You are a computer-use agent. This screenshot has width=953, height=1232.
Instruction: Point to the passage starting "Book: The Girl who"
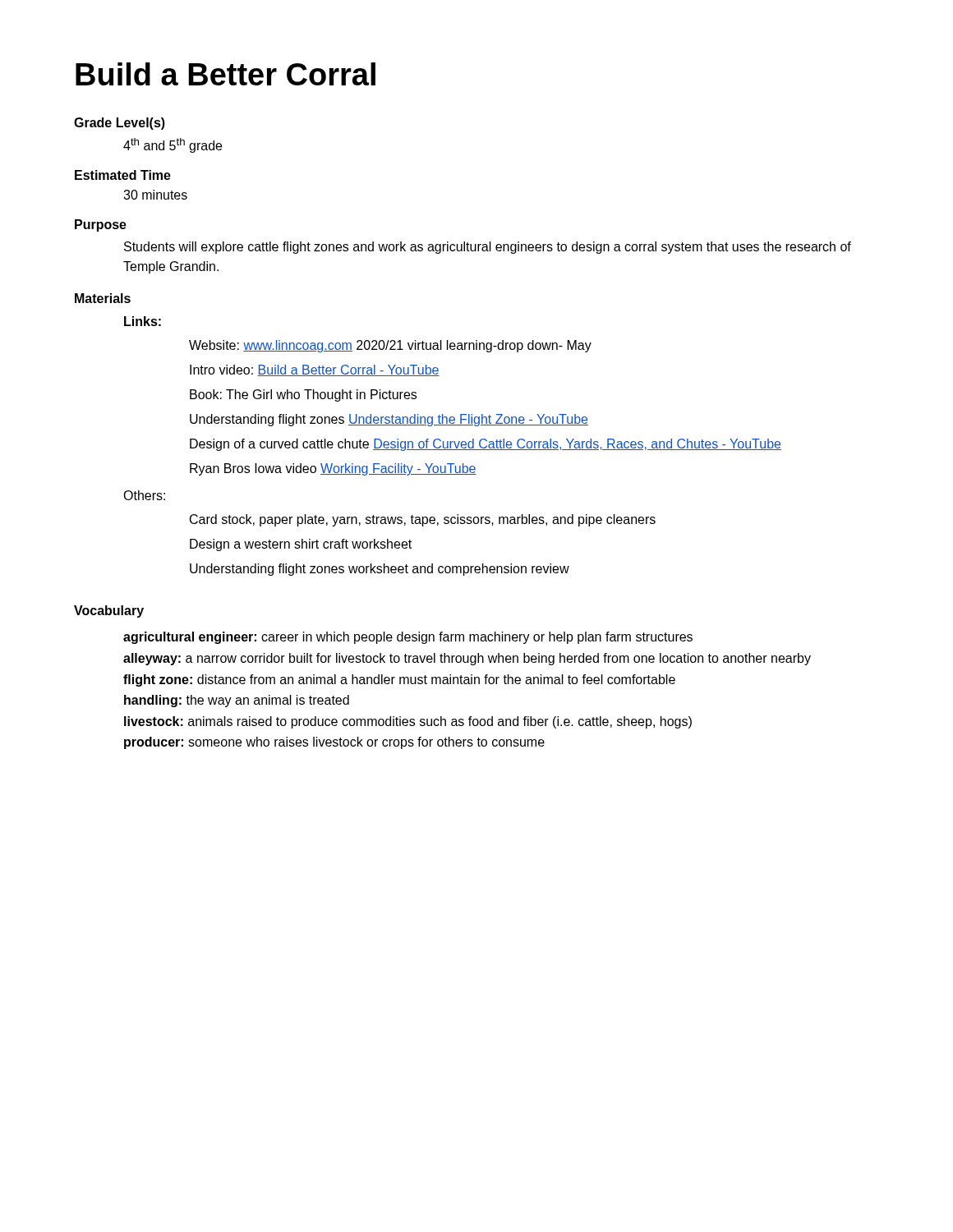click(x=303, y=395)
